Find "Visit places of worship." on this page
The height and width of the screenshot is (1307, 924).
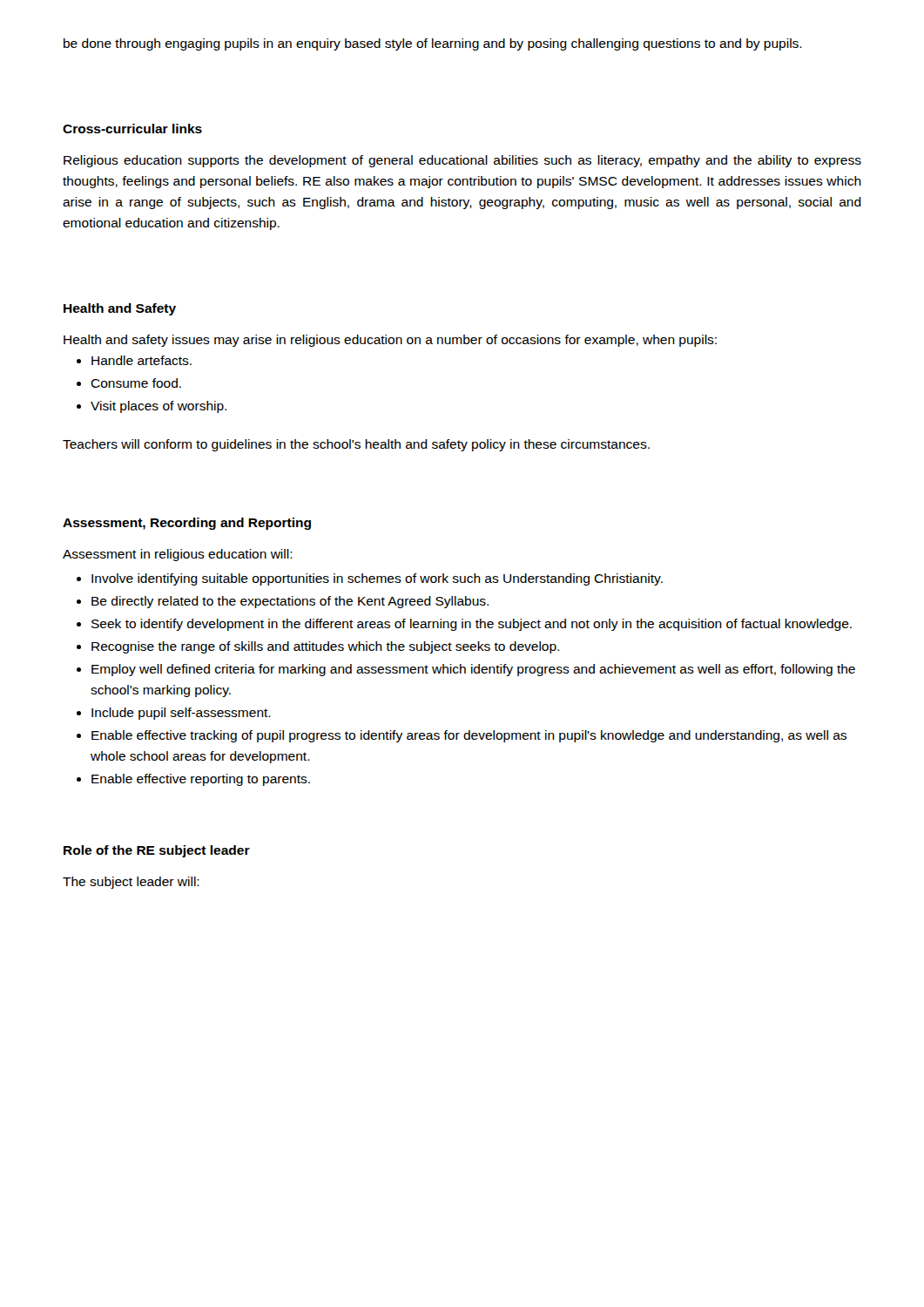pyautogui.click(x=158, y=407)
